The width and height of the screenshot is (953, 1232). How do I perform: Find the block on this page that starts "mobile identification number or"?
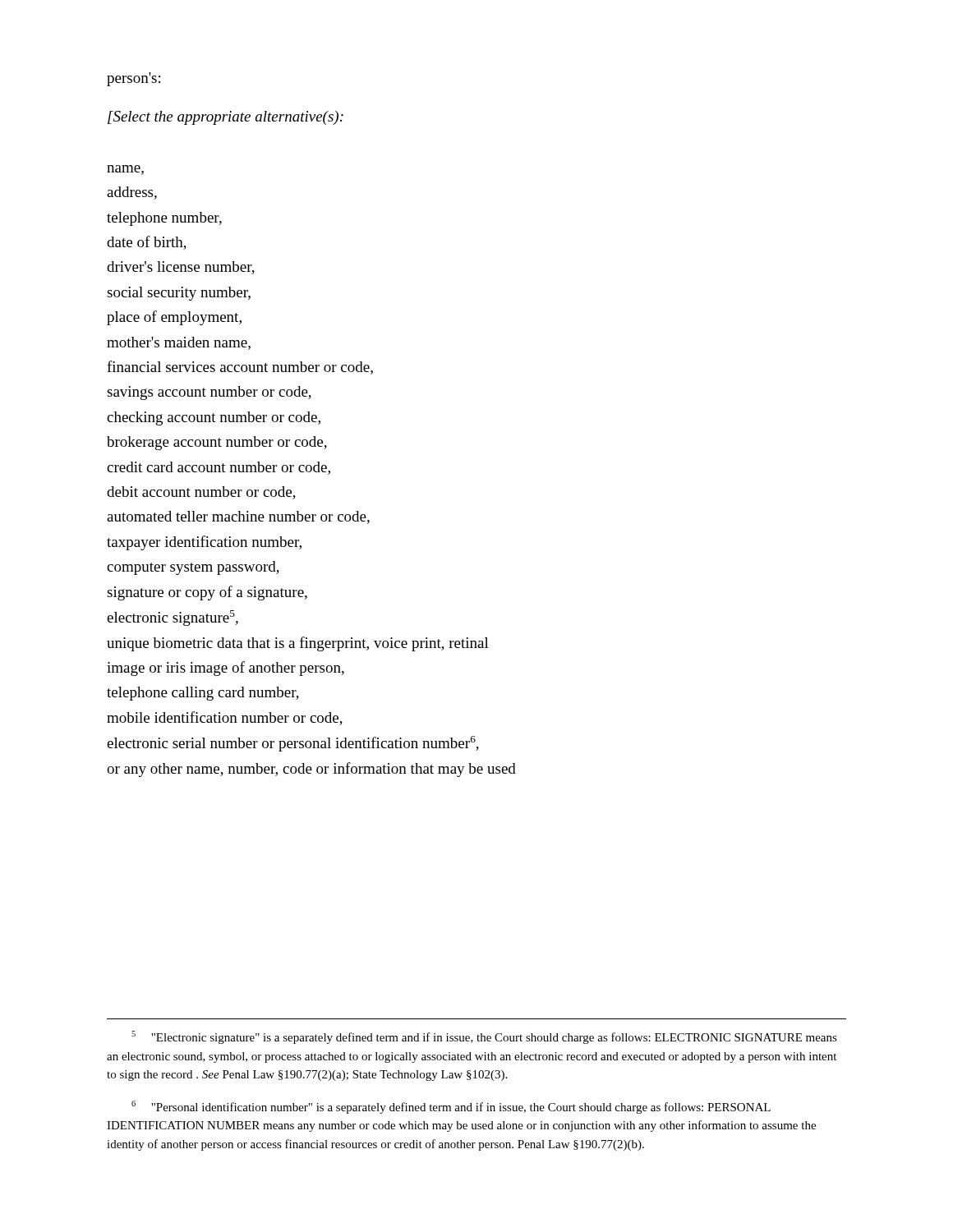coord(225,717)
